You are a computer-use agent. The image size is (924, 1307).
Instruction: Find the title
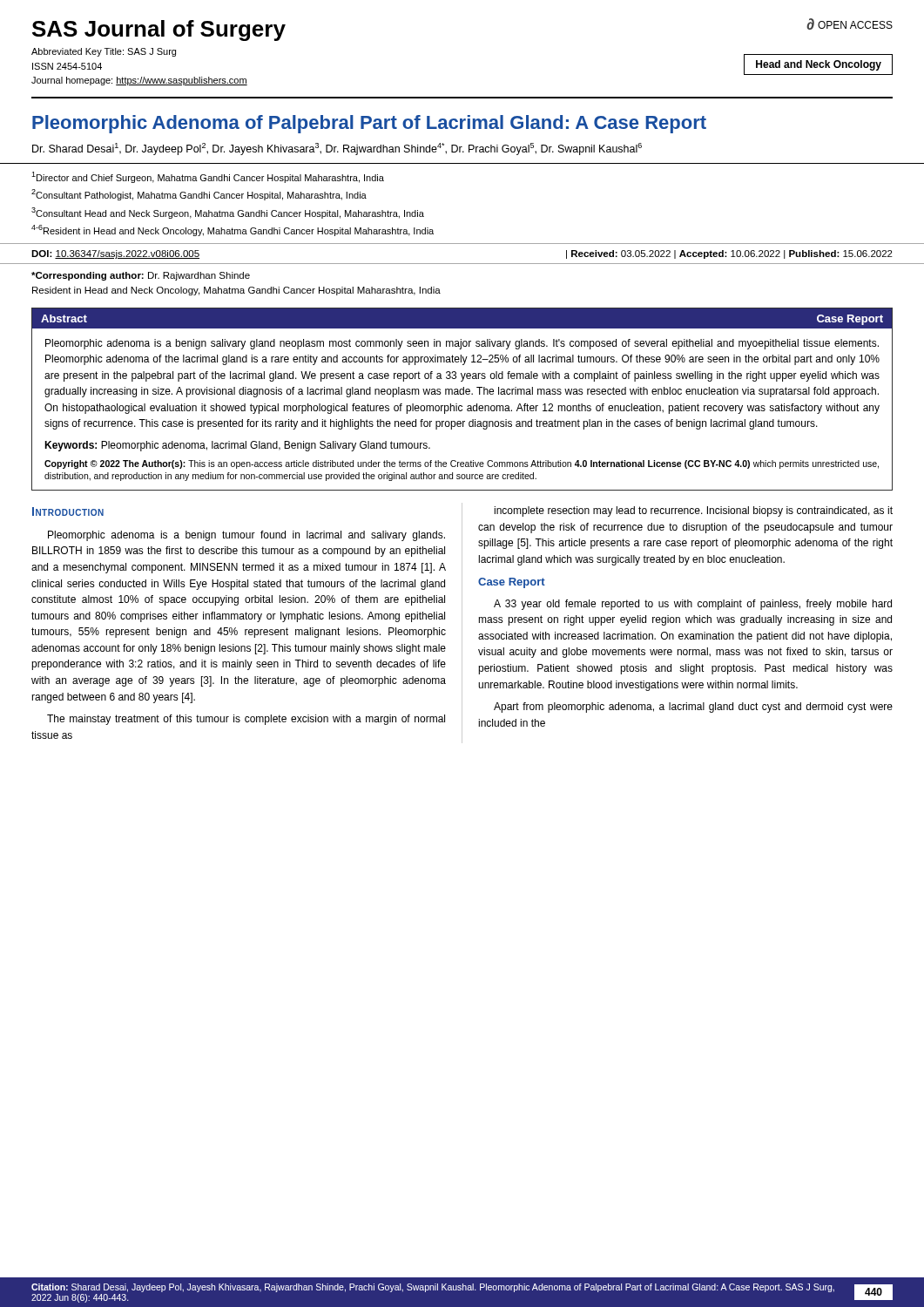(x=462, y=123)
